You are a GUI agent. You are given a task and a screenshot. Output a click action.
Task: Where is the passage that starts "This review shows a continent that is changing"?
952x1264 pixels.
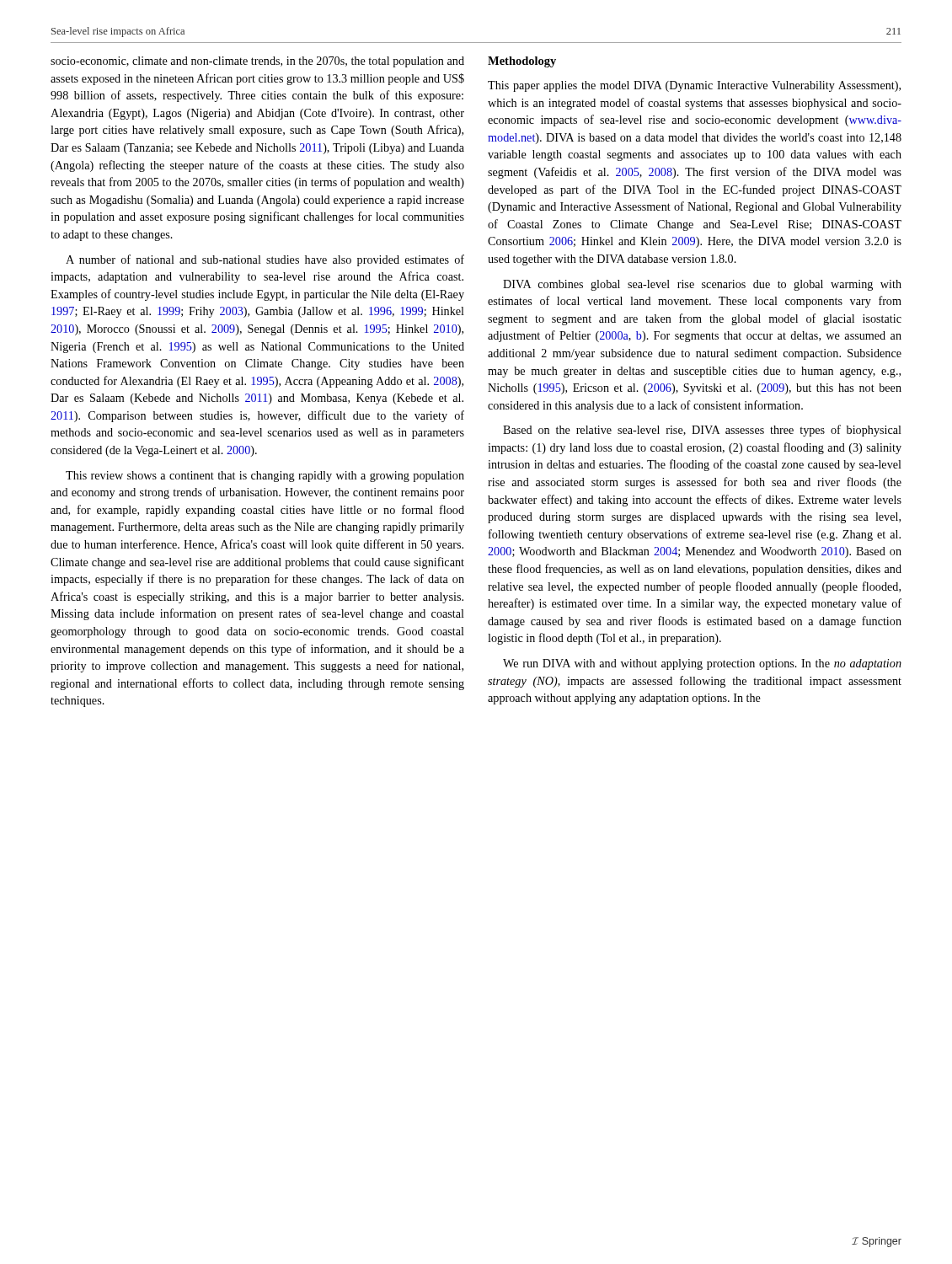tap(257, 588)
